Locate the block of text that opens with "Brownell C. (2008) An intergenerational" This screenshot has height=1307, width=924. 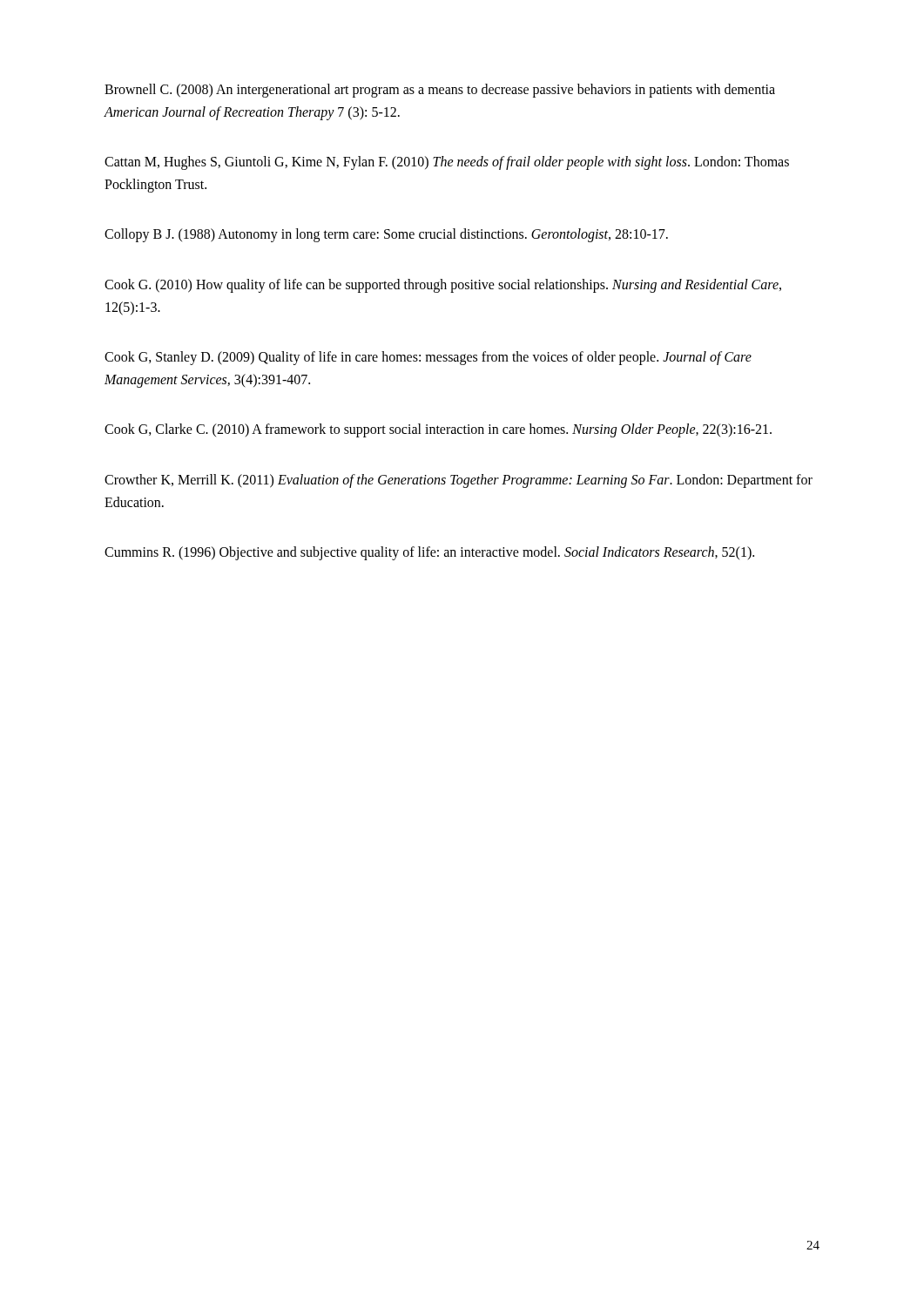point(440,101)
